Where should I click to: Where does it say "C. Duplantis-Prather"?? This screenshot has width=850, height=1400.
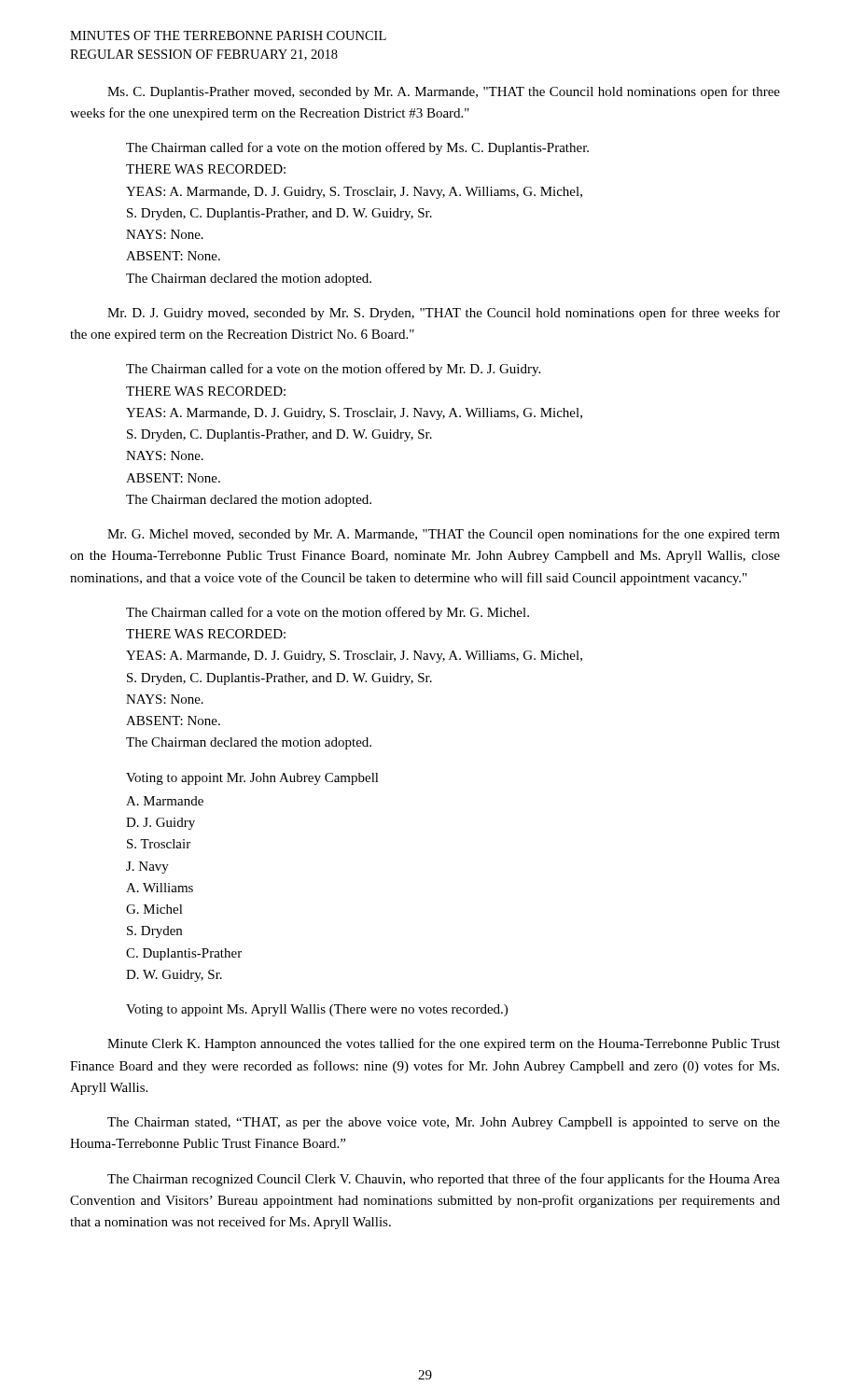click(x=184, y=953)
